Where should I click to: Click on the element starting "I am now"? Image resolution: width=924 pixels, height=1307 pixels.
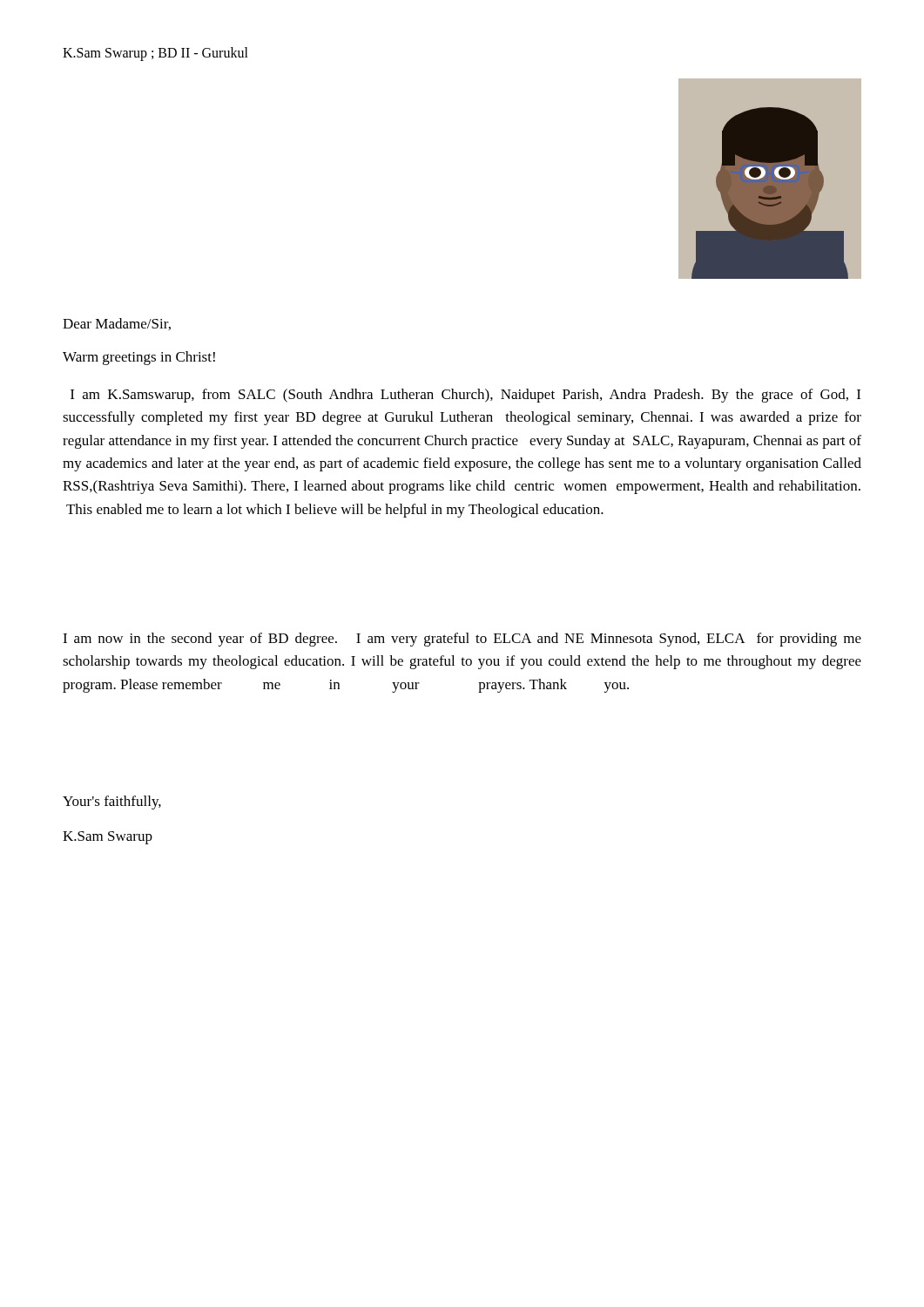pos(462,661)
